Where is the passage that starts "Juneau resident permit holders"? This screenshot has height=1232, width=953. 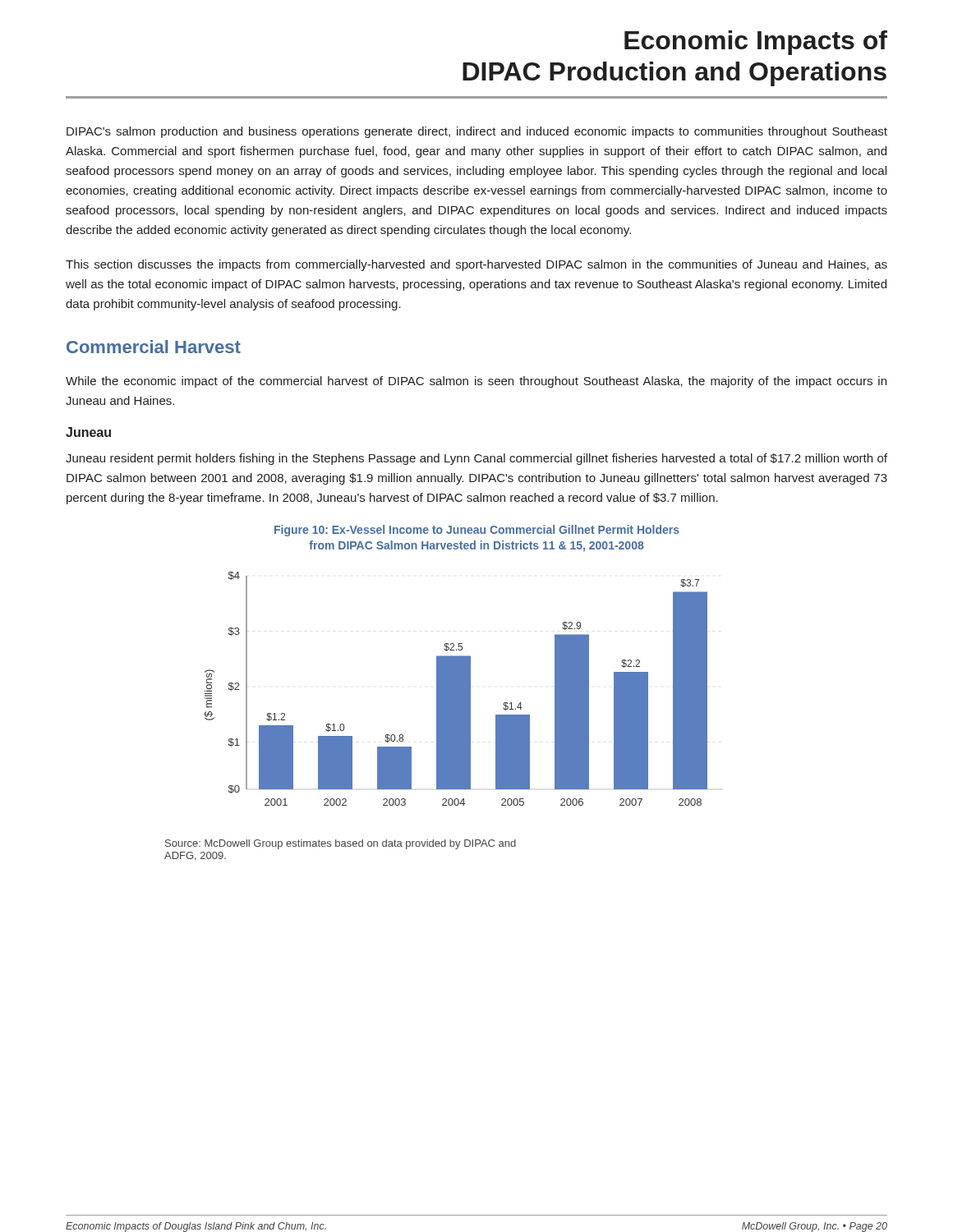click(x=476, y=477)
